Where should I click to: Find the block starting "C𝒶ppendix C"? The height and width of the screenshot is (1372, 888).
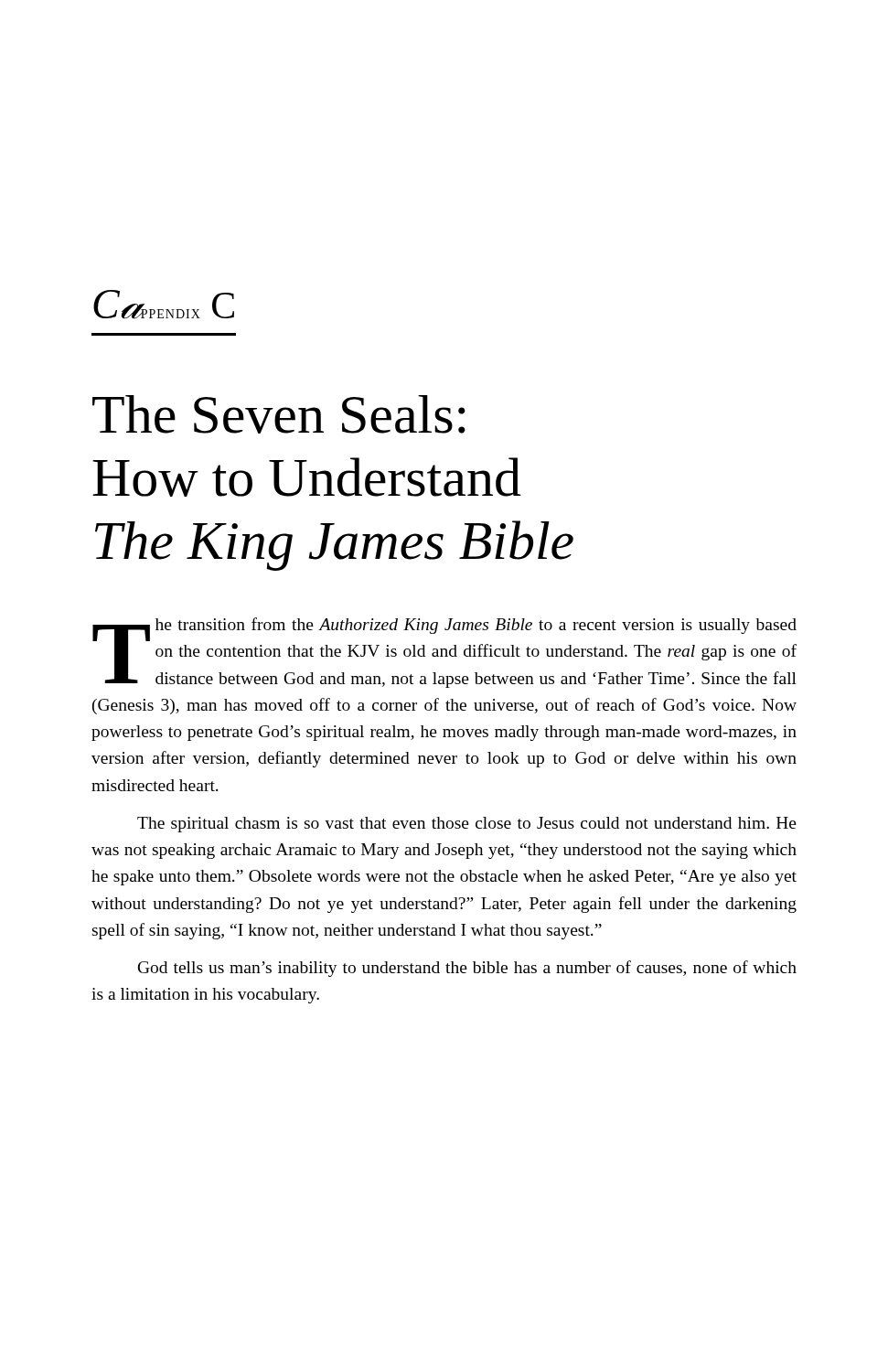[164, 310]
